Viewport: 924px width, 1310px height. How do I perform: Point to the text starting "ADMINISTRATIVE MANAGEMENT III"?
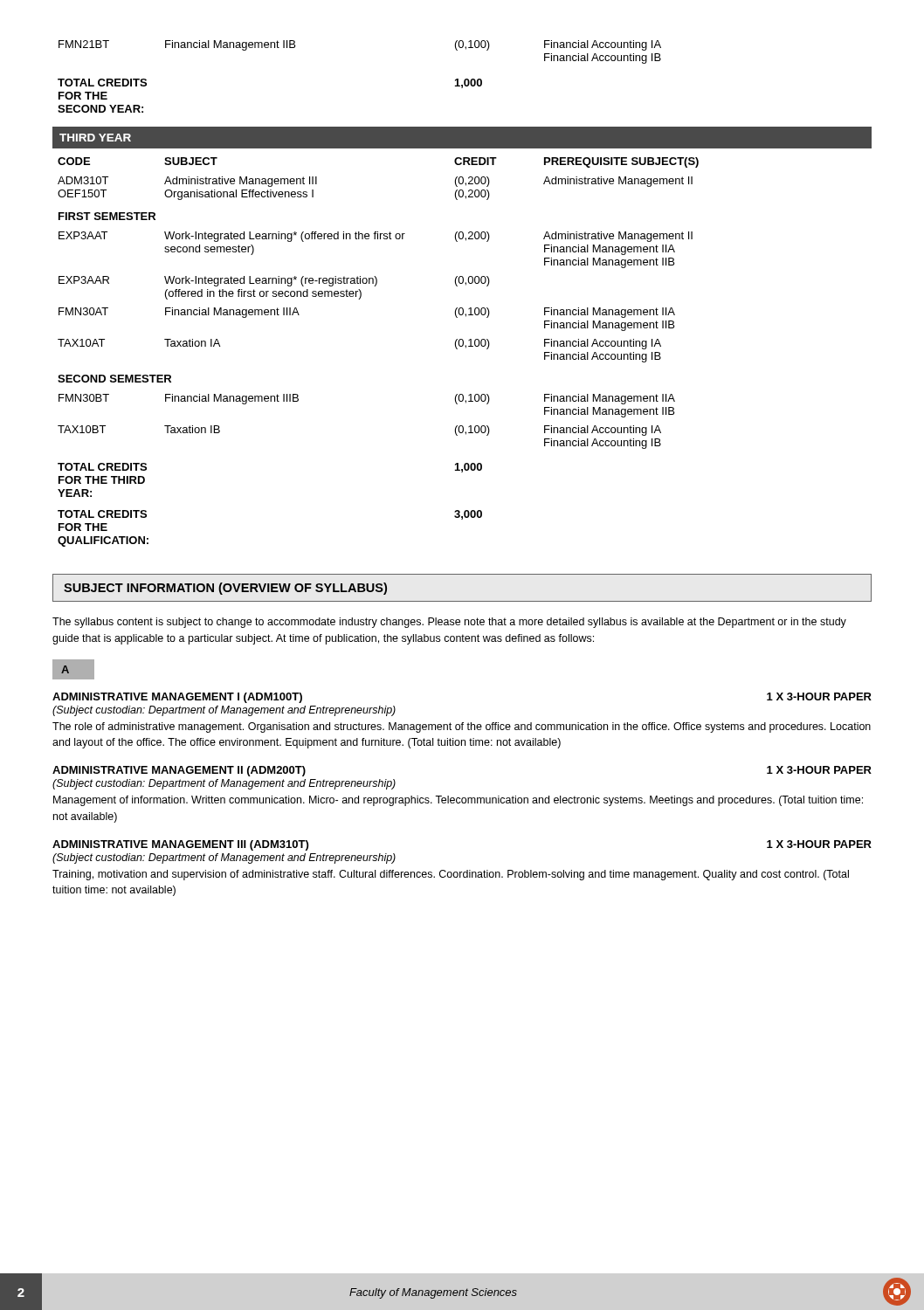462,868
